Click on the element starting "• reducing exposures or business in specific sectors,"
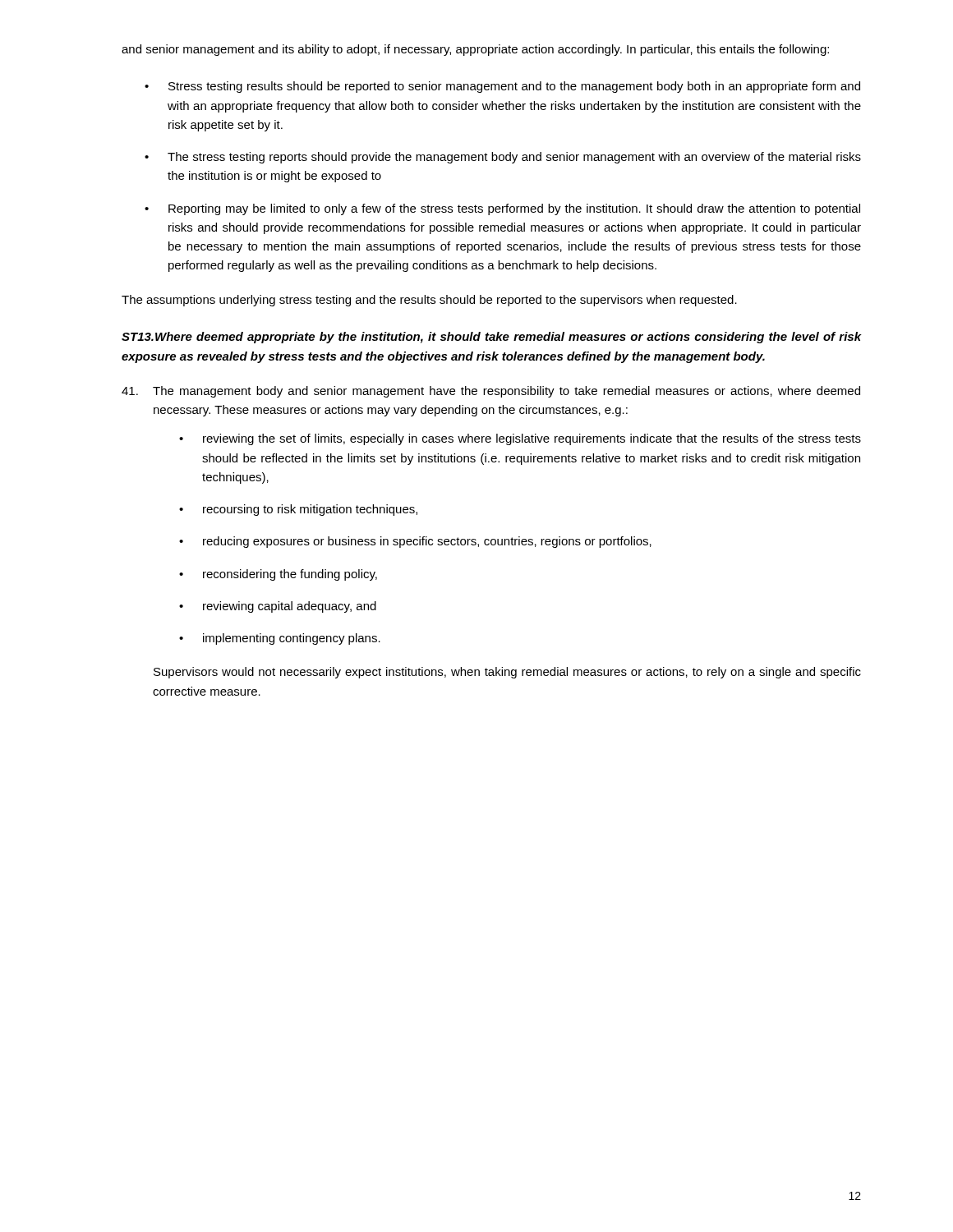 click(520, 541)
